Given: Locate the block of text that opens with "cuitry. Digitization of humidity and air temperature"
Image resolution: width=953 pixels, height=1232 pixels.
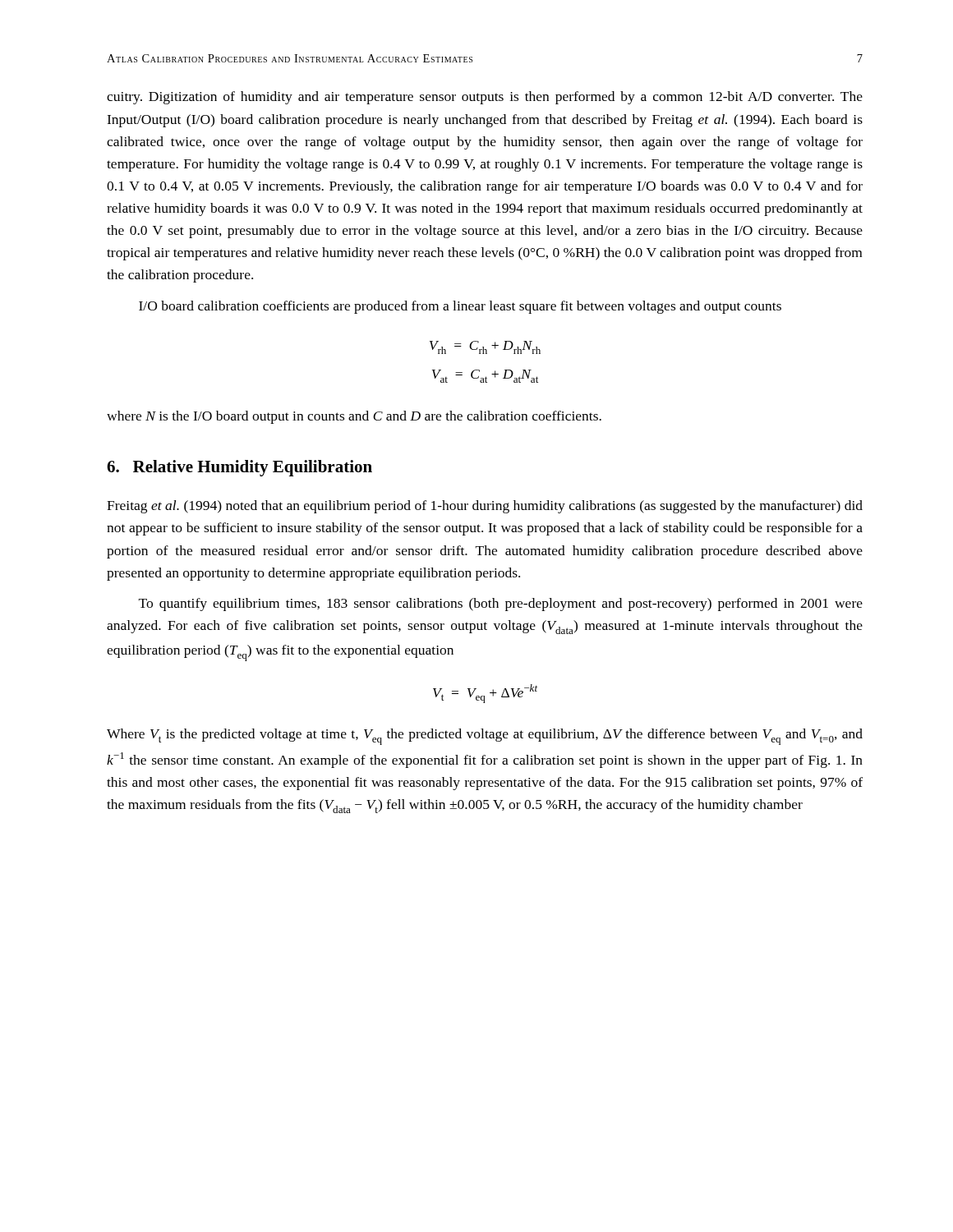Looking at the screenshot, I should 485,186.
